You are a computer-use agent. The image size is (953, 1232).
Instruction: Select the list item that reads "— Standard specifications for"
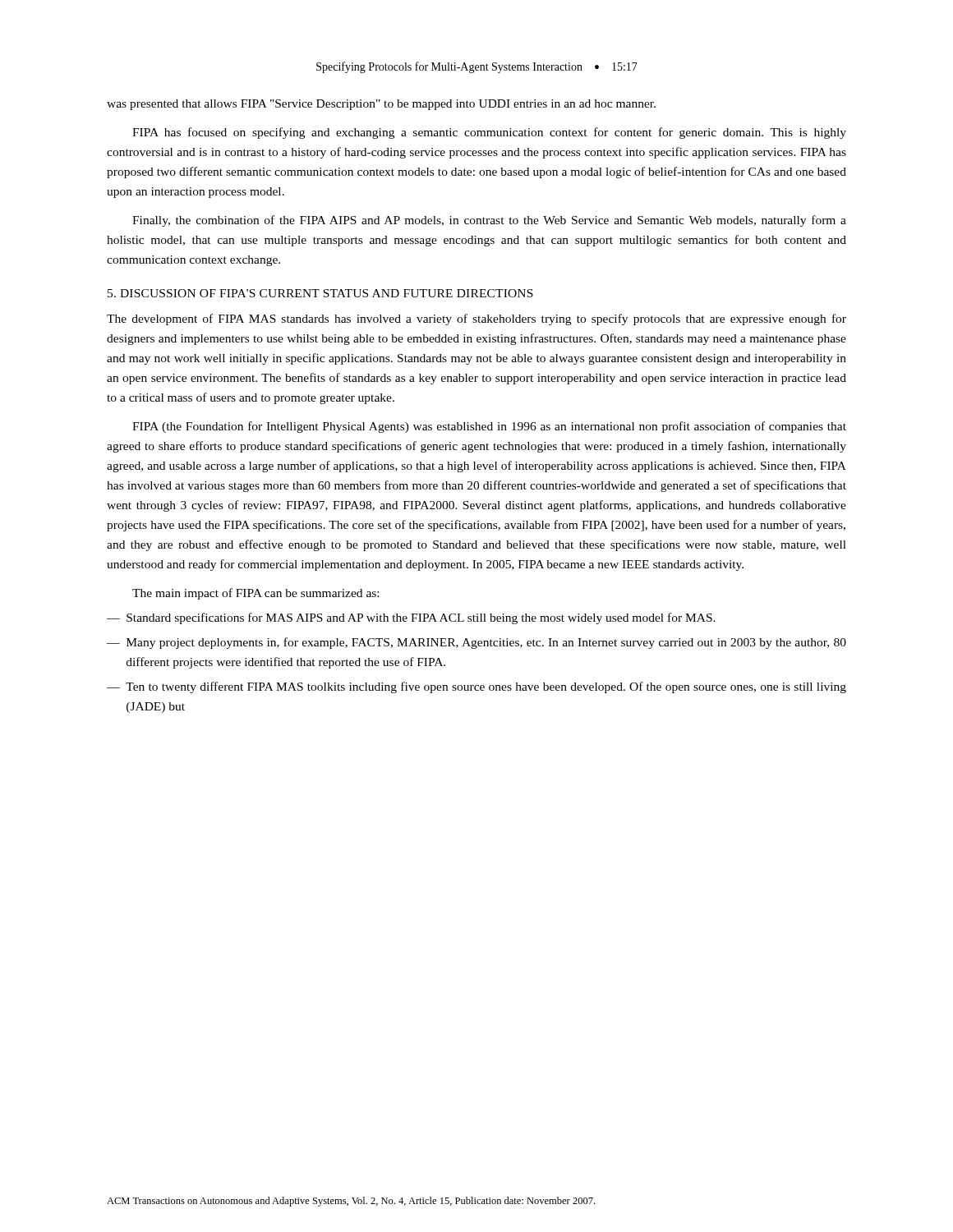(476, 618)
